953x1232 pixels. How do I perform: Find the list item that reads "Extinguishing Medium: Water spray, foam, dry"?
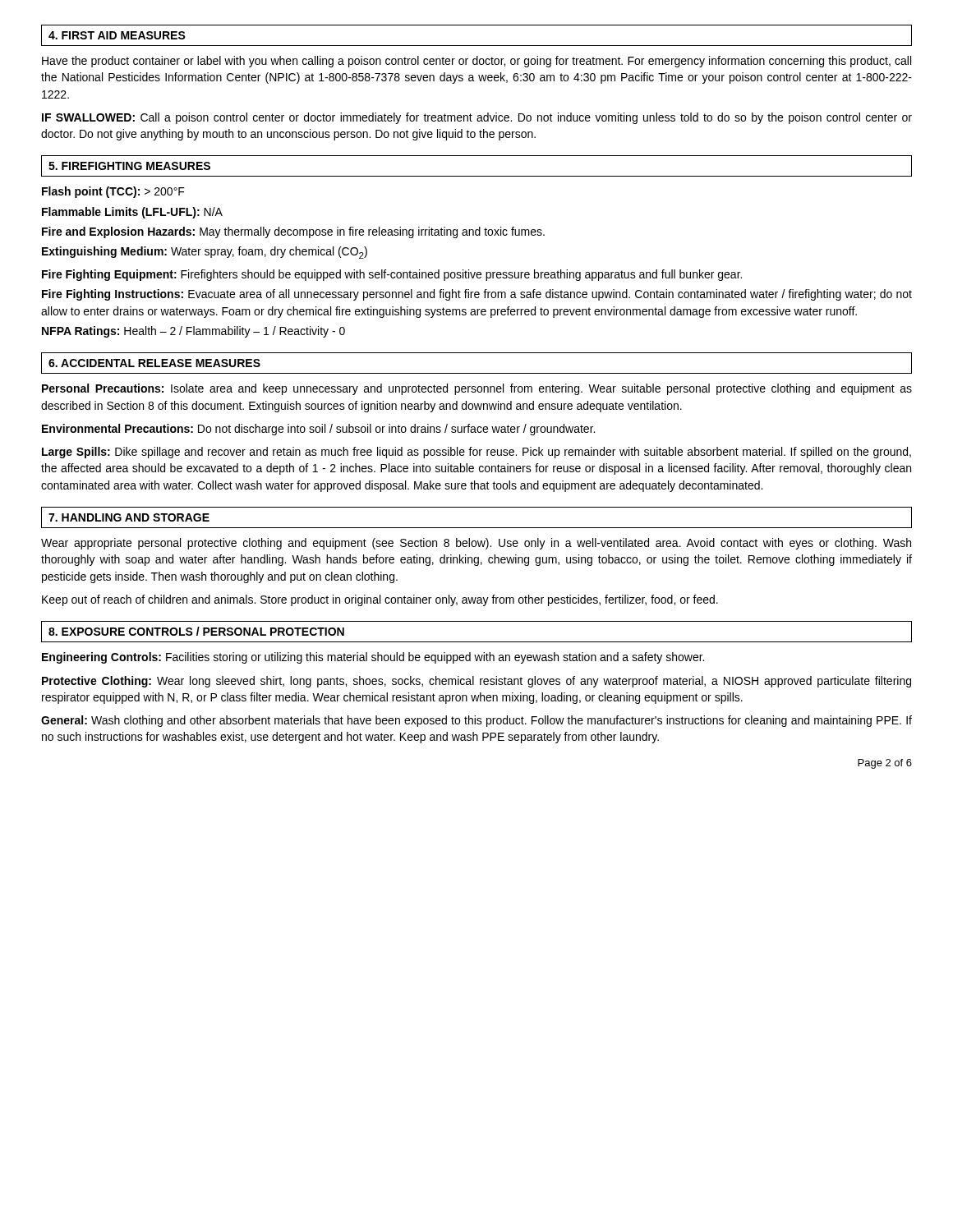coord(204,253)
